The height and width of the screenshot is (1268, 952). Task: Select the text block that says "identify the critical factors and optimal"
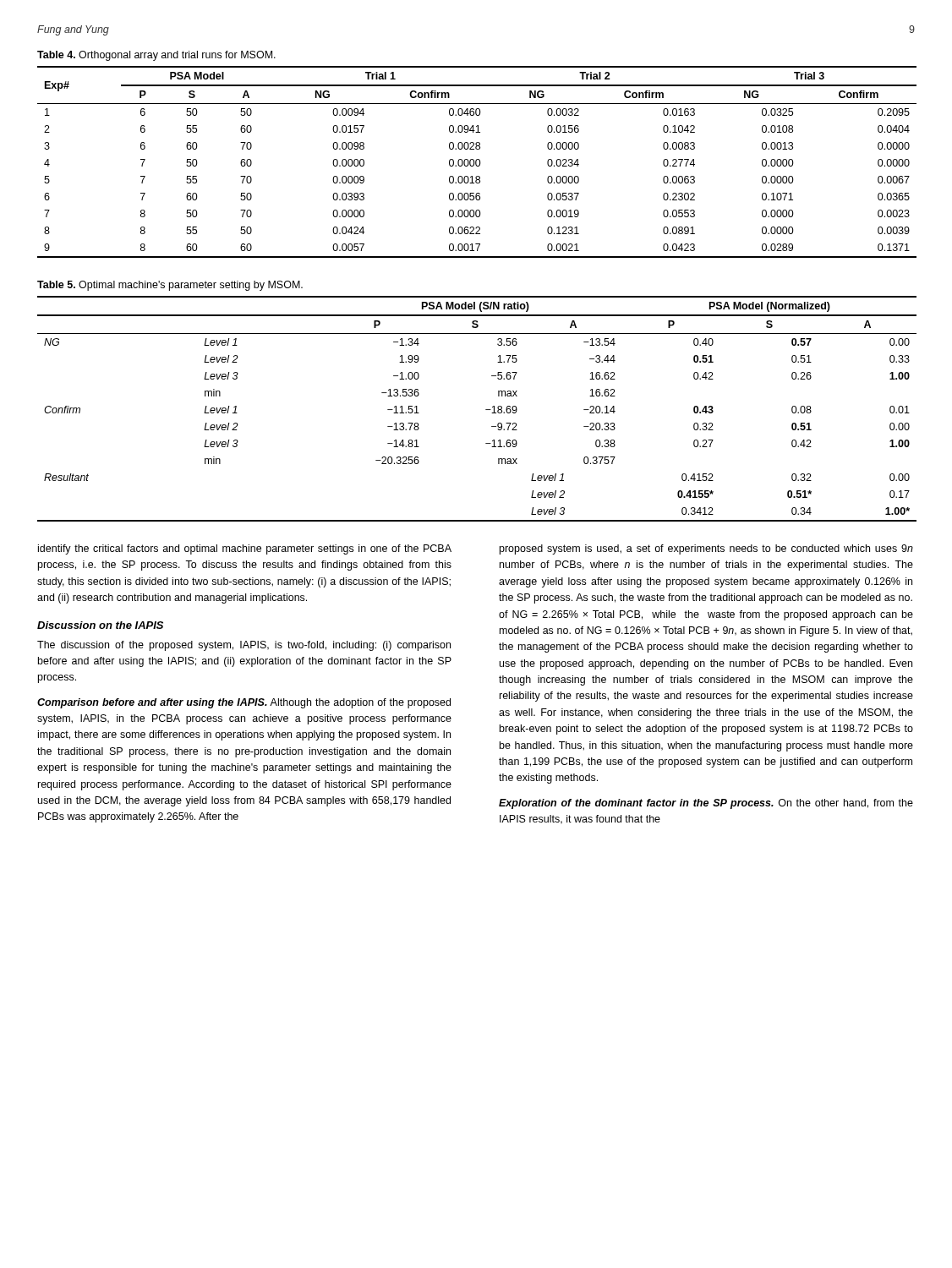244,574
